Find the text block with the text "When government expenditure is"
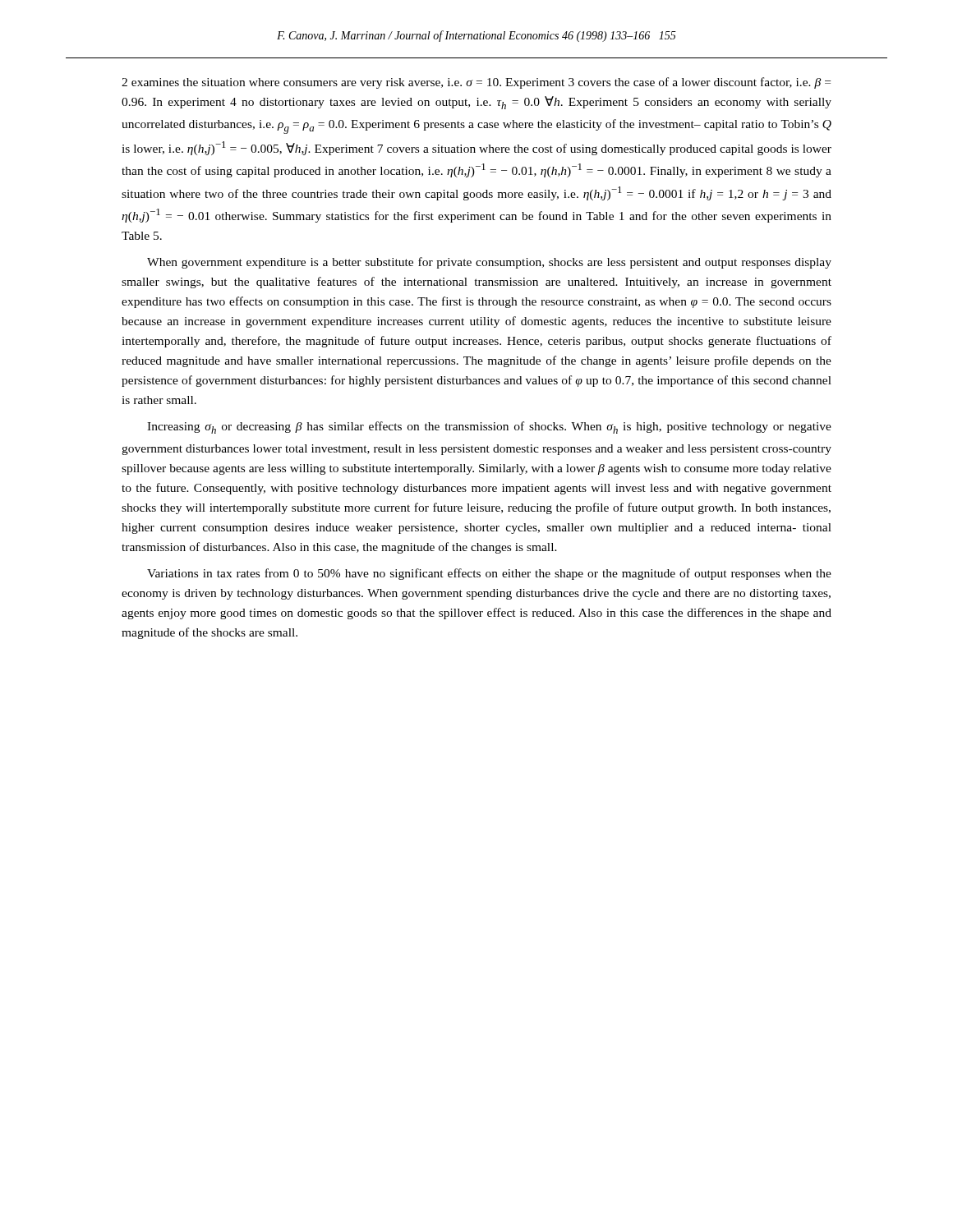The image size is (953, 1232). pyautogui.click(x=476, y=331)
